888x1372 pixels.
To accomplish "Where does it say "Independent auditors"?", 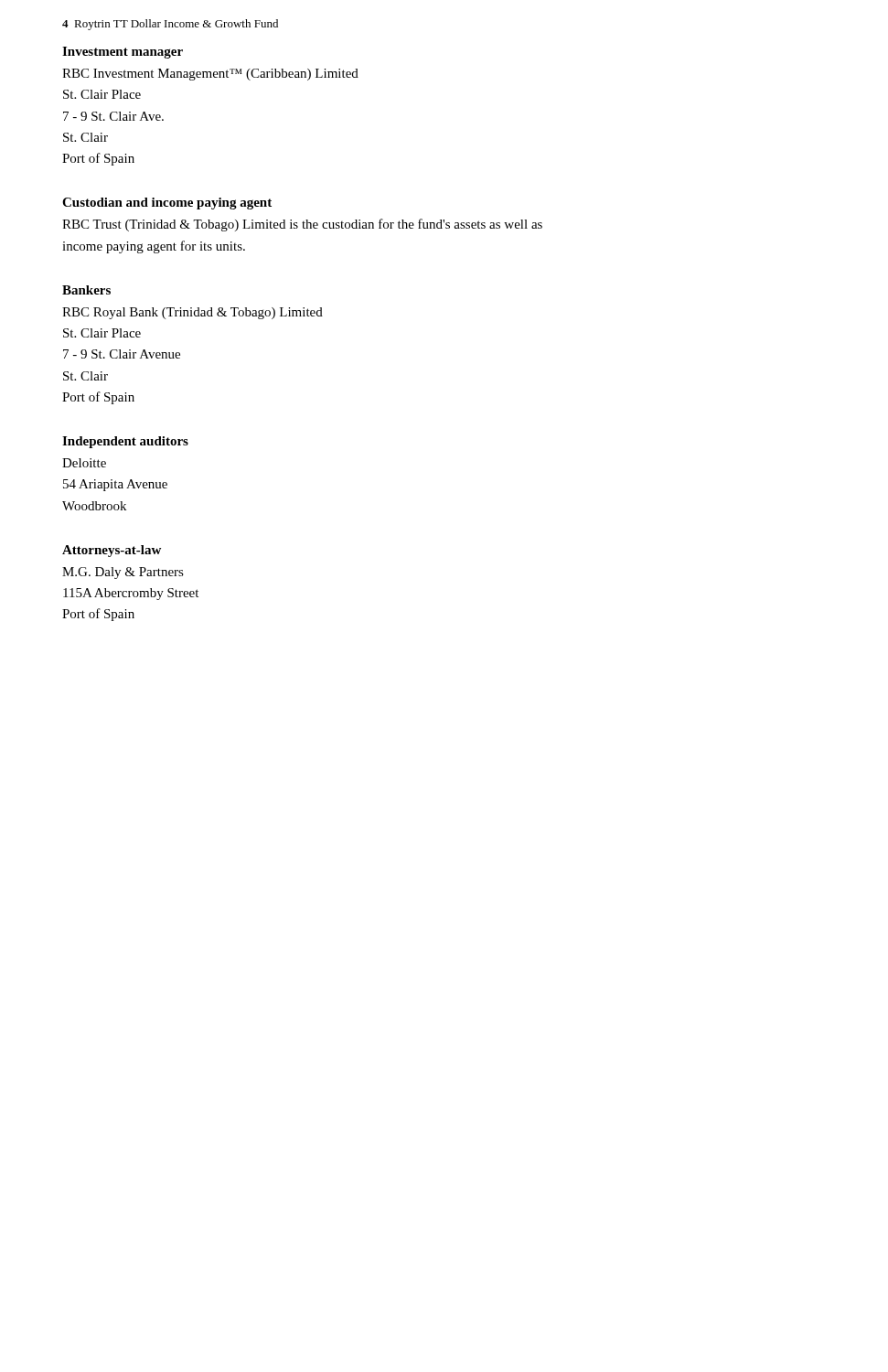I will (x=125, y=441).
